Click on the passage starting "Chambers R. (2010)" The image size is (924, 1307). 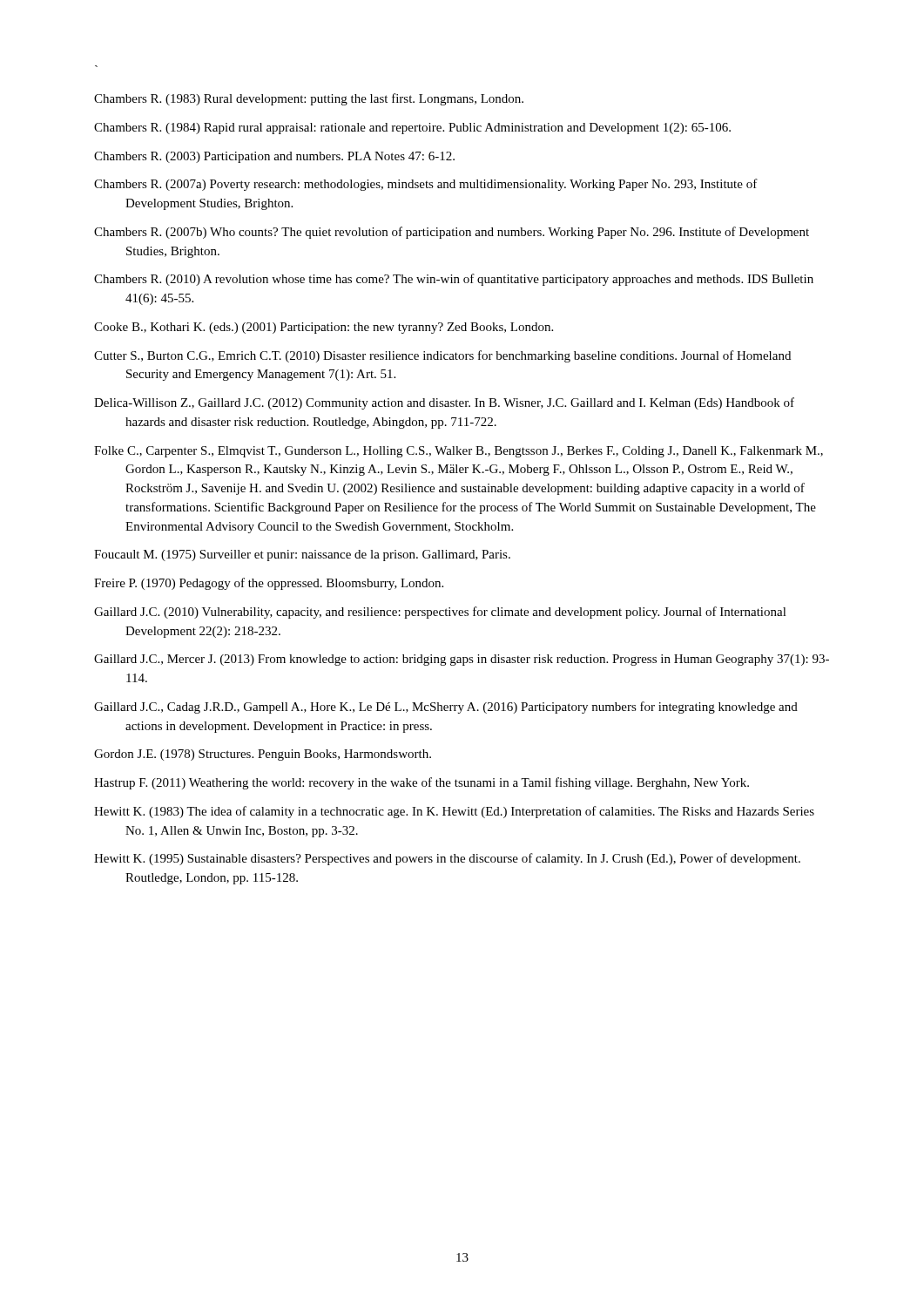coord(454,289)
